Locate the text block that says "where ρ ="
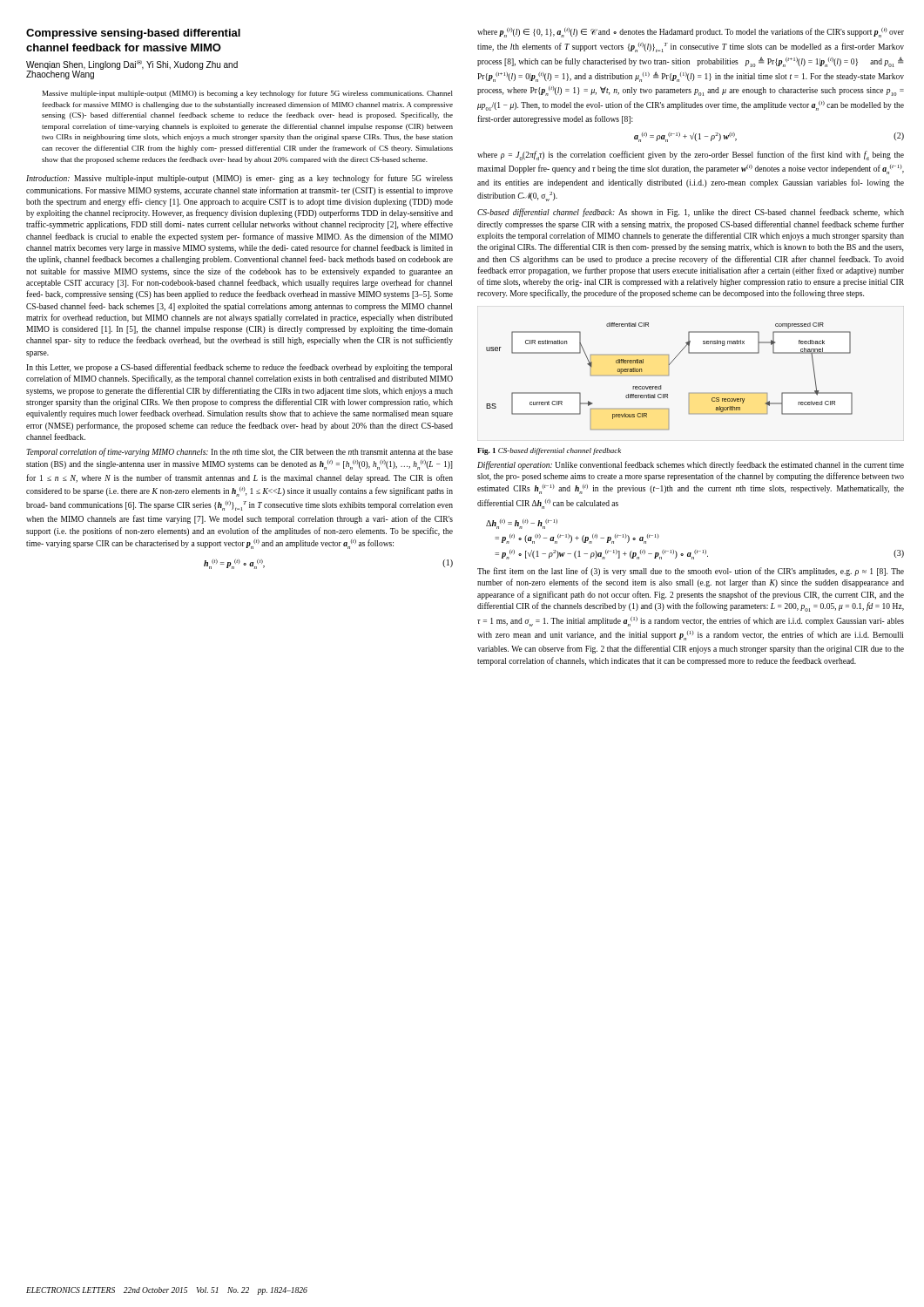Viewport: 924px width, 1307px height. [691, 177]
